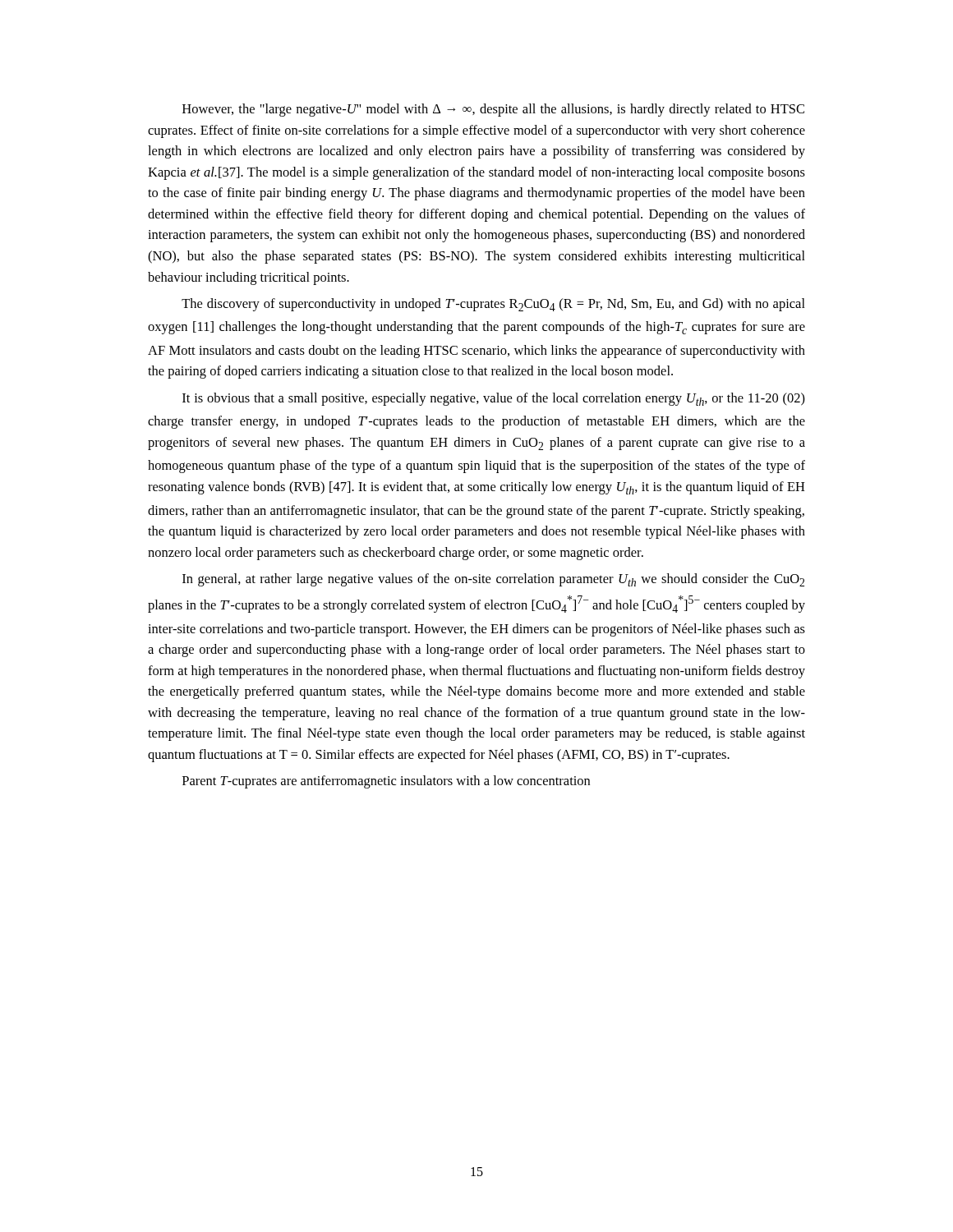Click the passage that begins "However, the "large negative-U" model with Δ →"
953x1232 pixels.
click(x=476, y=445)
